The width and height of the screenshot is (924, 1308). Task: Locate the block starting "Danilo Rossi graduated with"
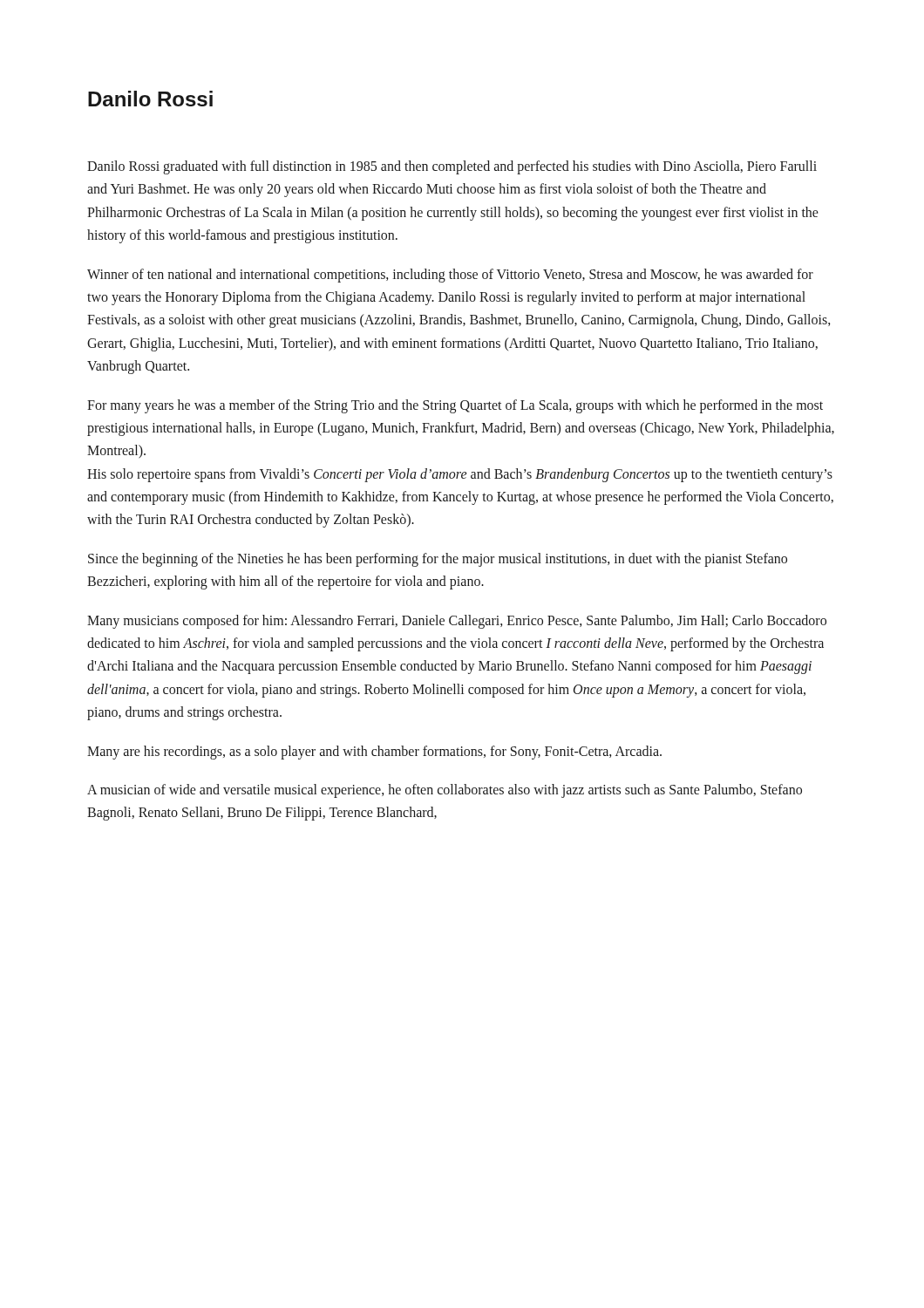pyautogui.click(x=453, y=201)
